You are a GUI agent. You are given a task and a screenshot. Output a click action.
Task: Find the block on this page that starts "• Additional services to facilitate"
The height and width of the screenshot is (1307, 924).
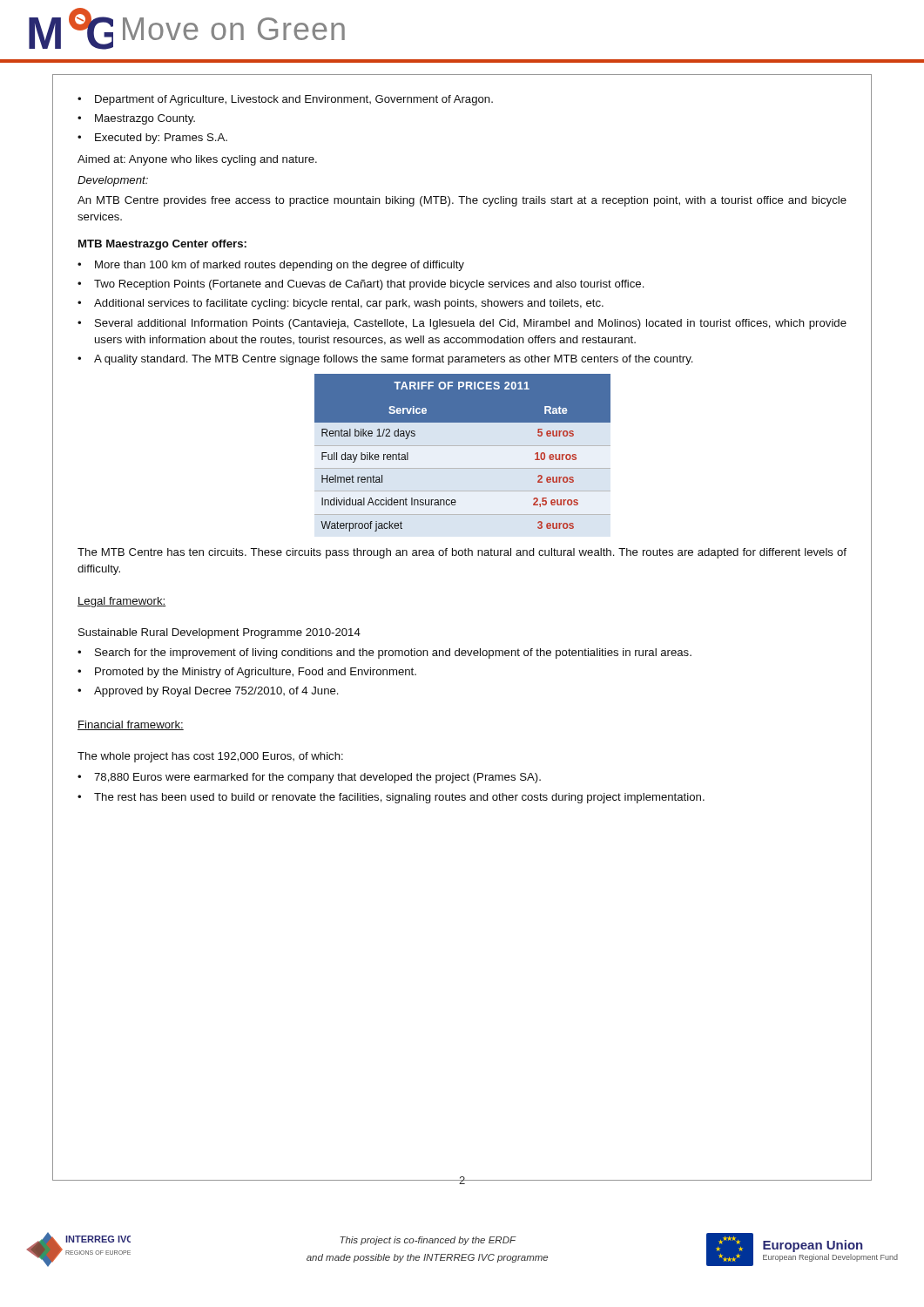[341, 303]
